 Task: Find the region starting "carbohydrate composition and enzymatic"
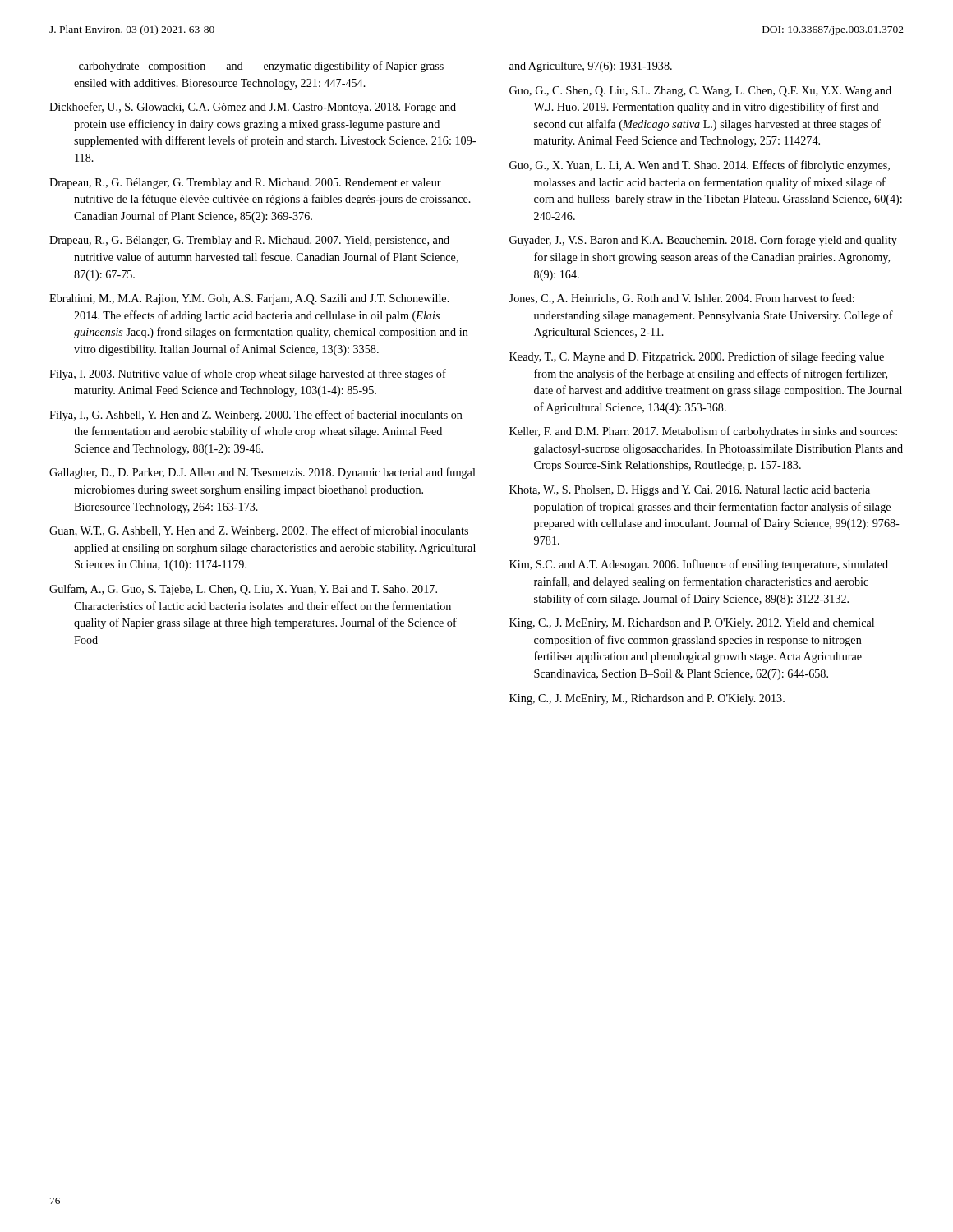tap(247, 74)
